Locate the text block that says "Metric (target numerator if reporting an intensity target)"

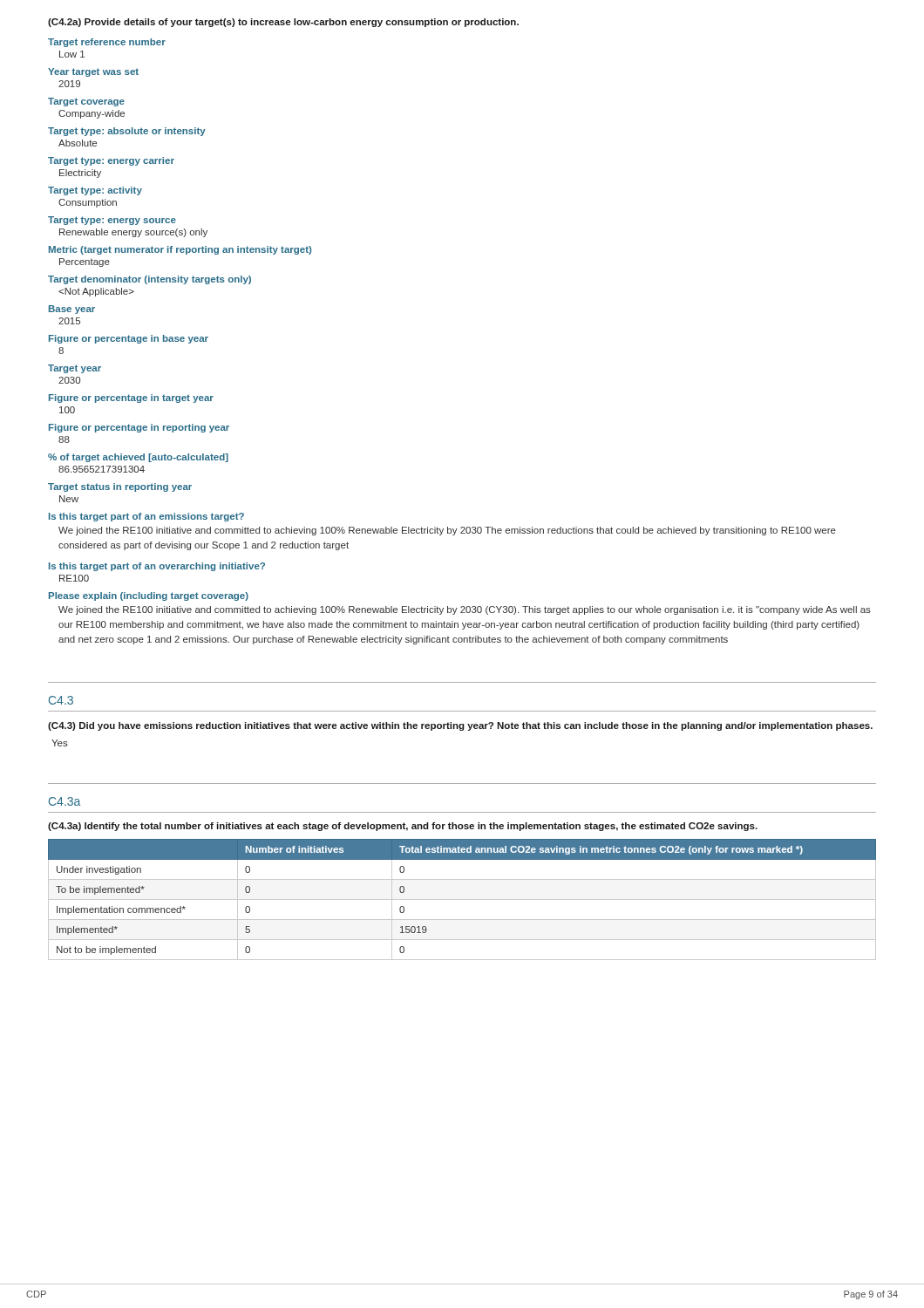pyautogui.click(x=180, y=250)
